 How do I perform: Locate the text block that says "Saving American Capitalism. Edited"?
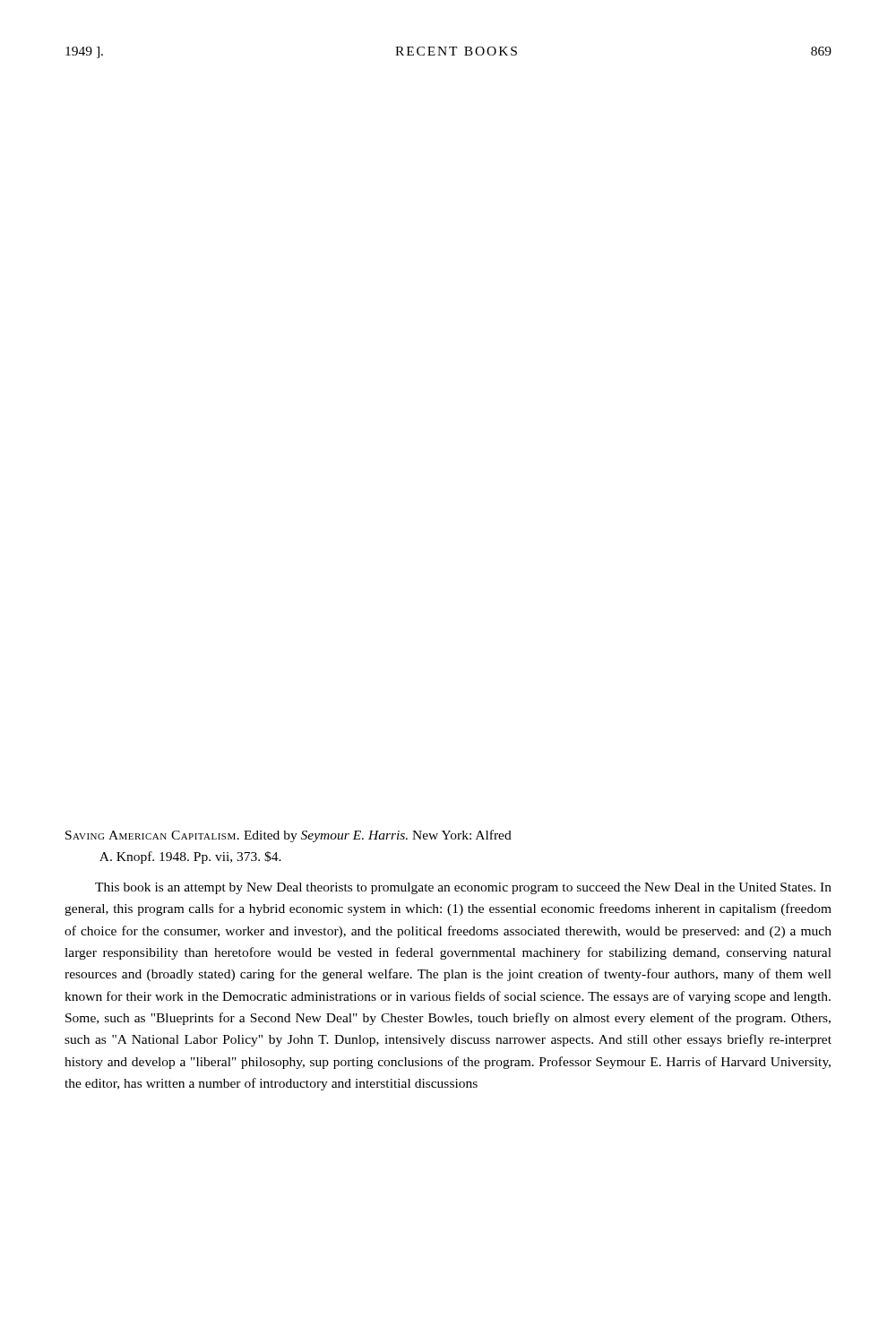[x=448, y=846]
